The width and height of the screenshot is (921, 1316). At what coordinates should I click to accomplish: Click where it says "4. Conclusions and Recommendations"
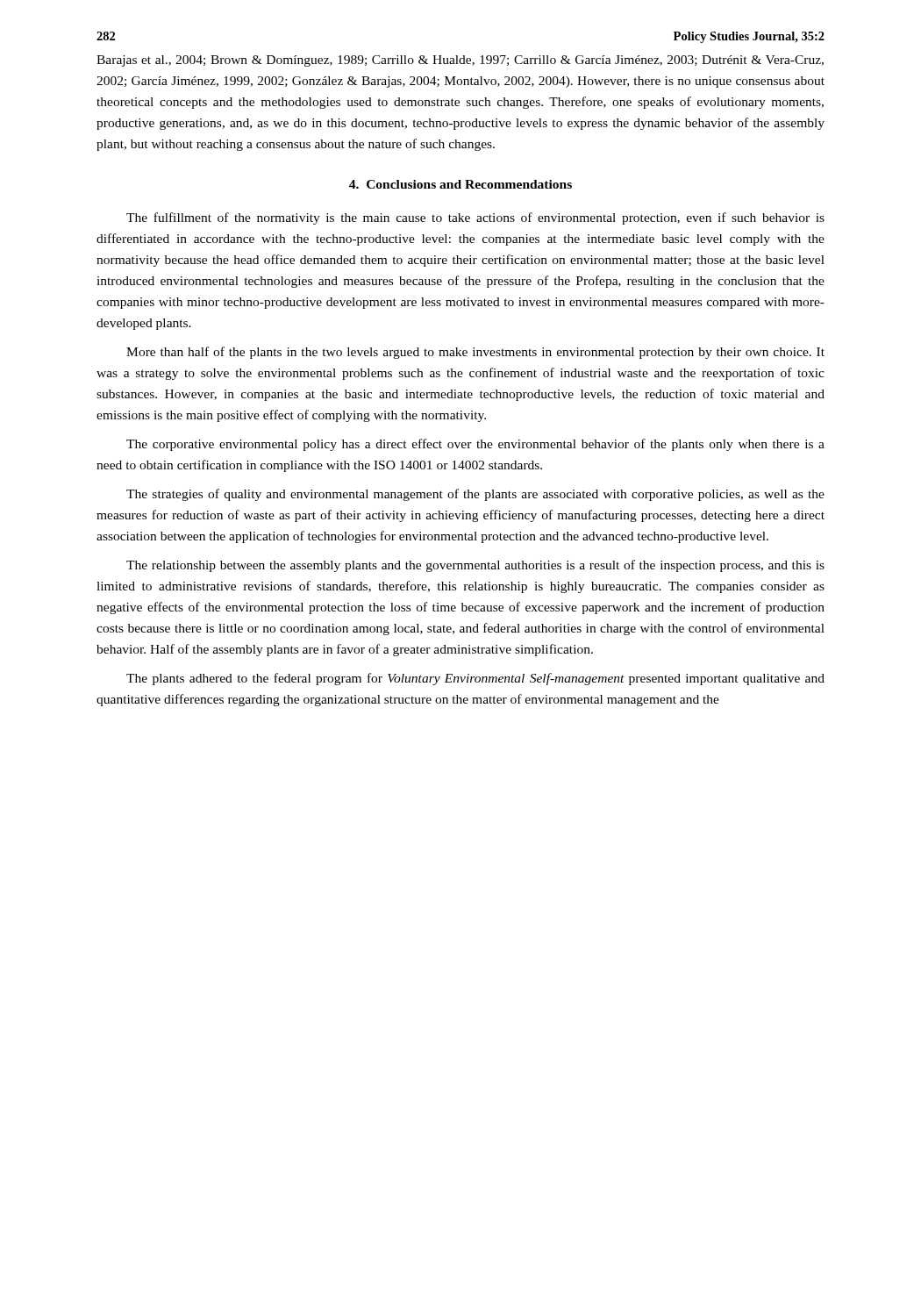[x=460, y=184]
